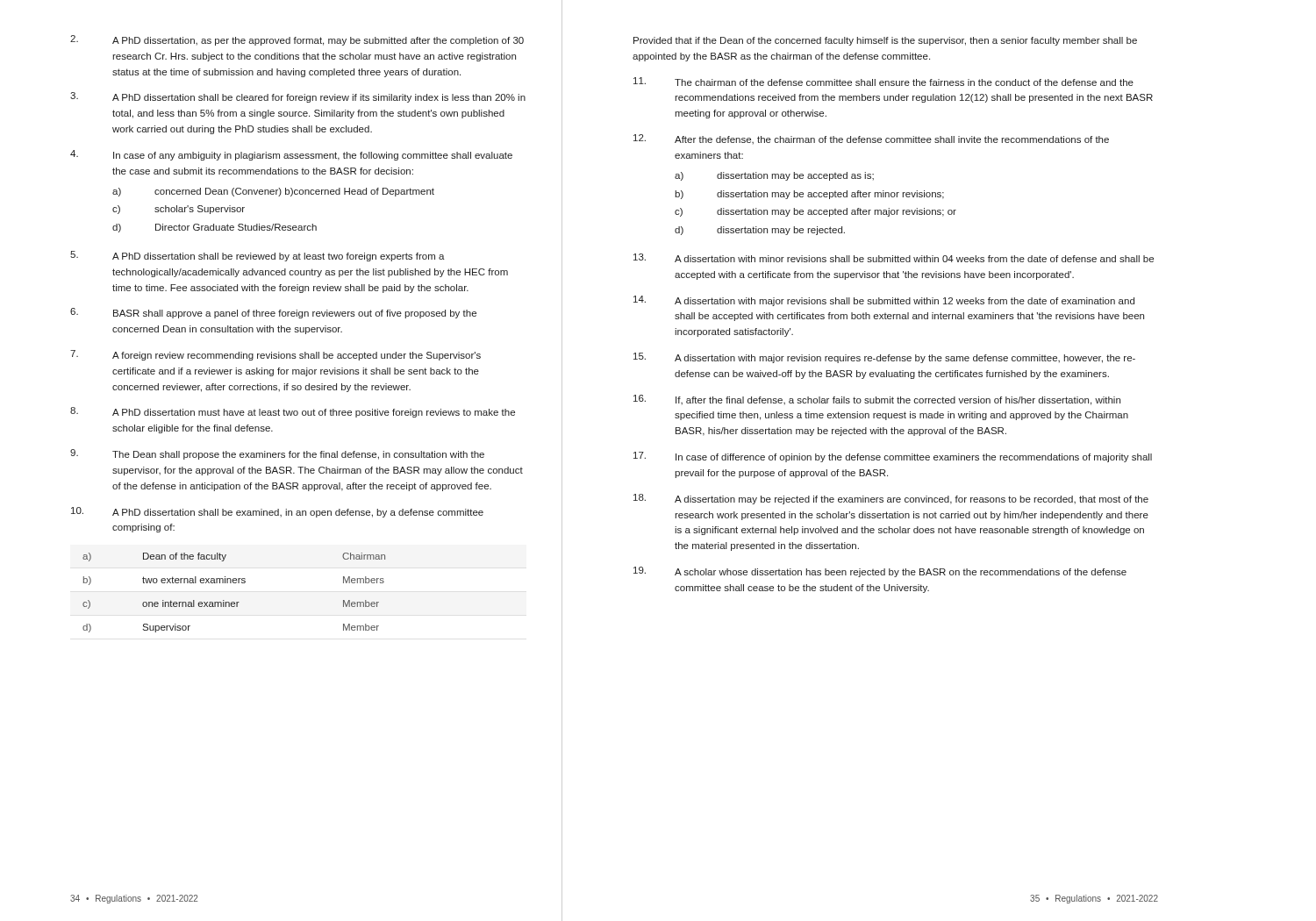Navigate to the text block starting "15. A dissertation with major"
Image resolution: width=1316 pixels, height=921 pixels.
(x=895, y=367)
